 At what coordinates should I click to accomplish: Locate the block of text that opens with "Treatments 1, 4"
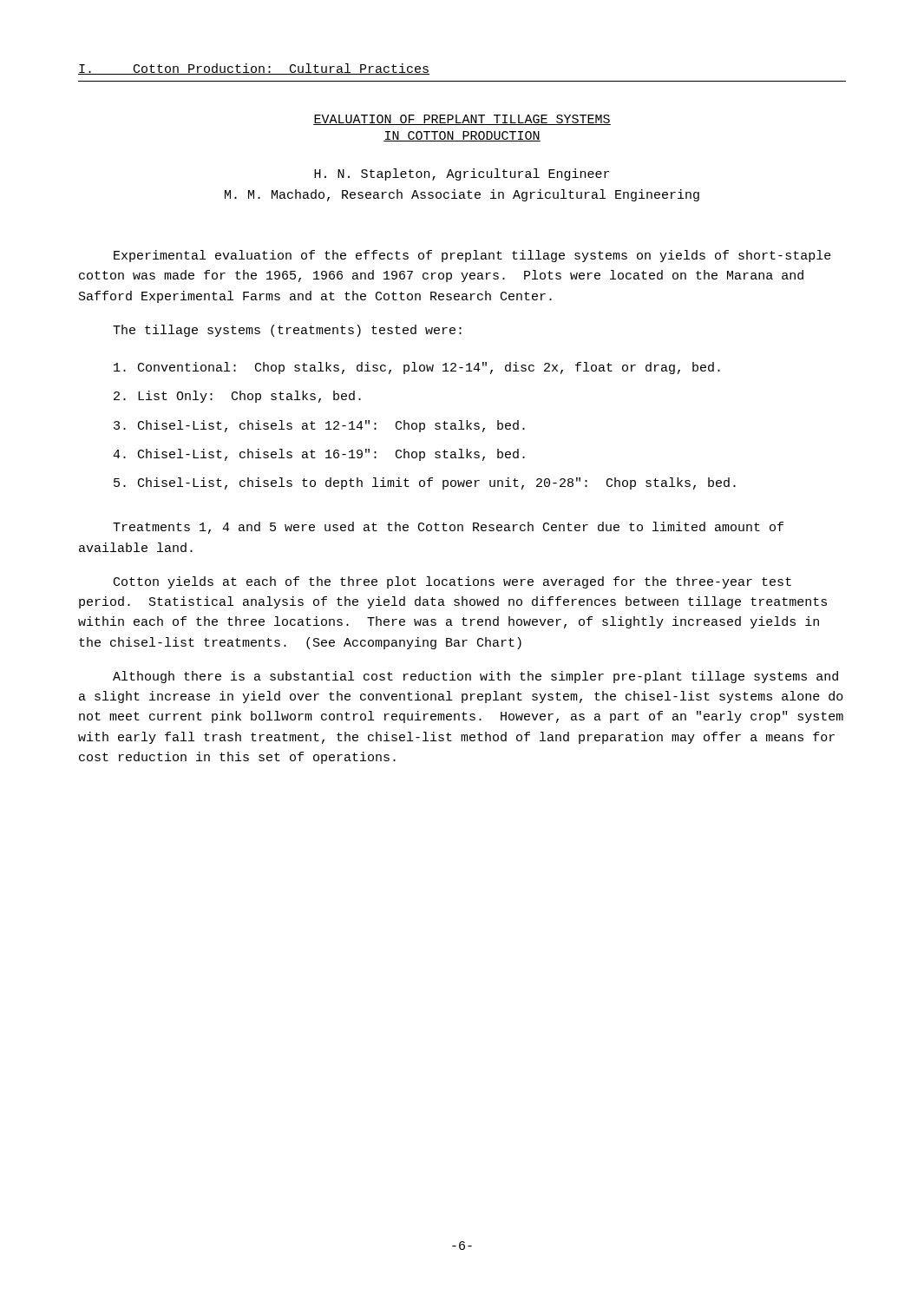[x=431, y=539]
